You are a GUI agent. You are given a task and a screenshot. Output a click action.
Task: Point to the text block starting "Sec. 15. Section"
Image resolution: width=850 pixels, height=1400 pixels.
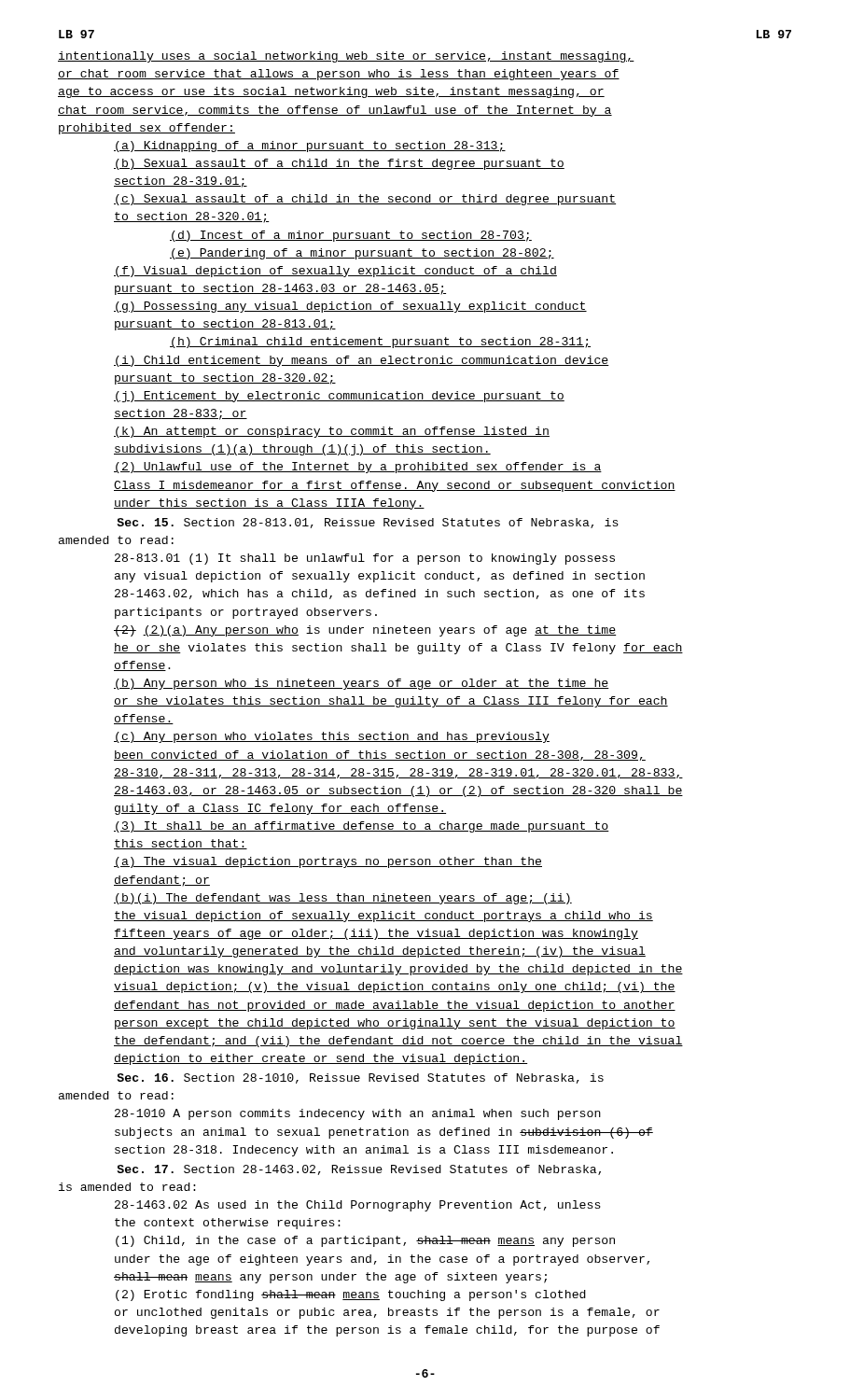pyautogui.click(x=425, y=532)
